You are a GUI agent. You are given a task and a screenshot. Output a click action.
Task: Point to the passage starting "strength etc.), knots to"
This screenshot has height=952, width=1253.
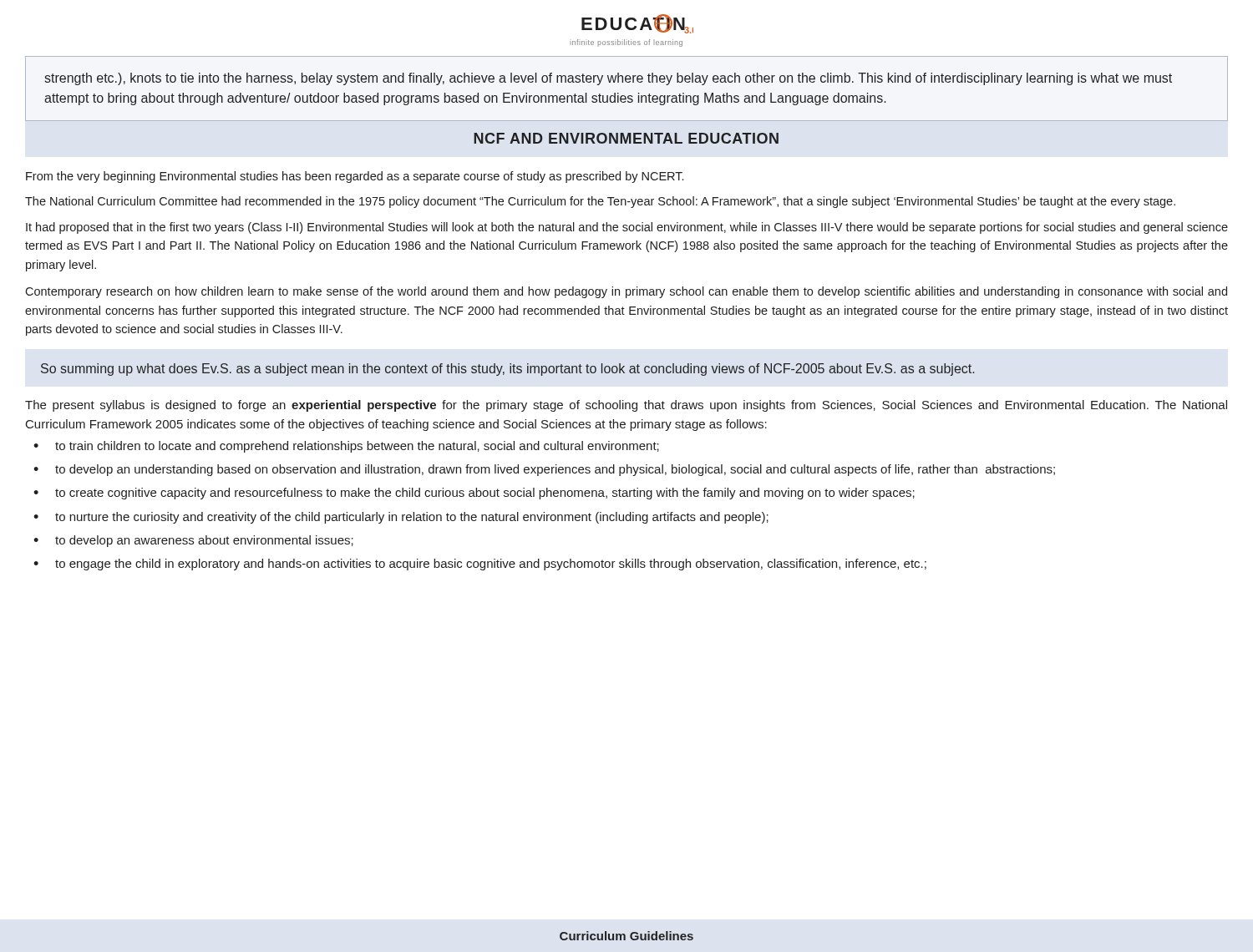[608, 88]
